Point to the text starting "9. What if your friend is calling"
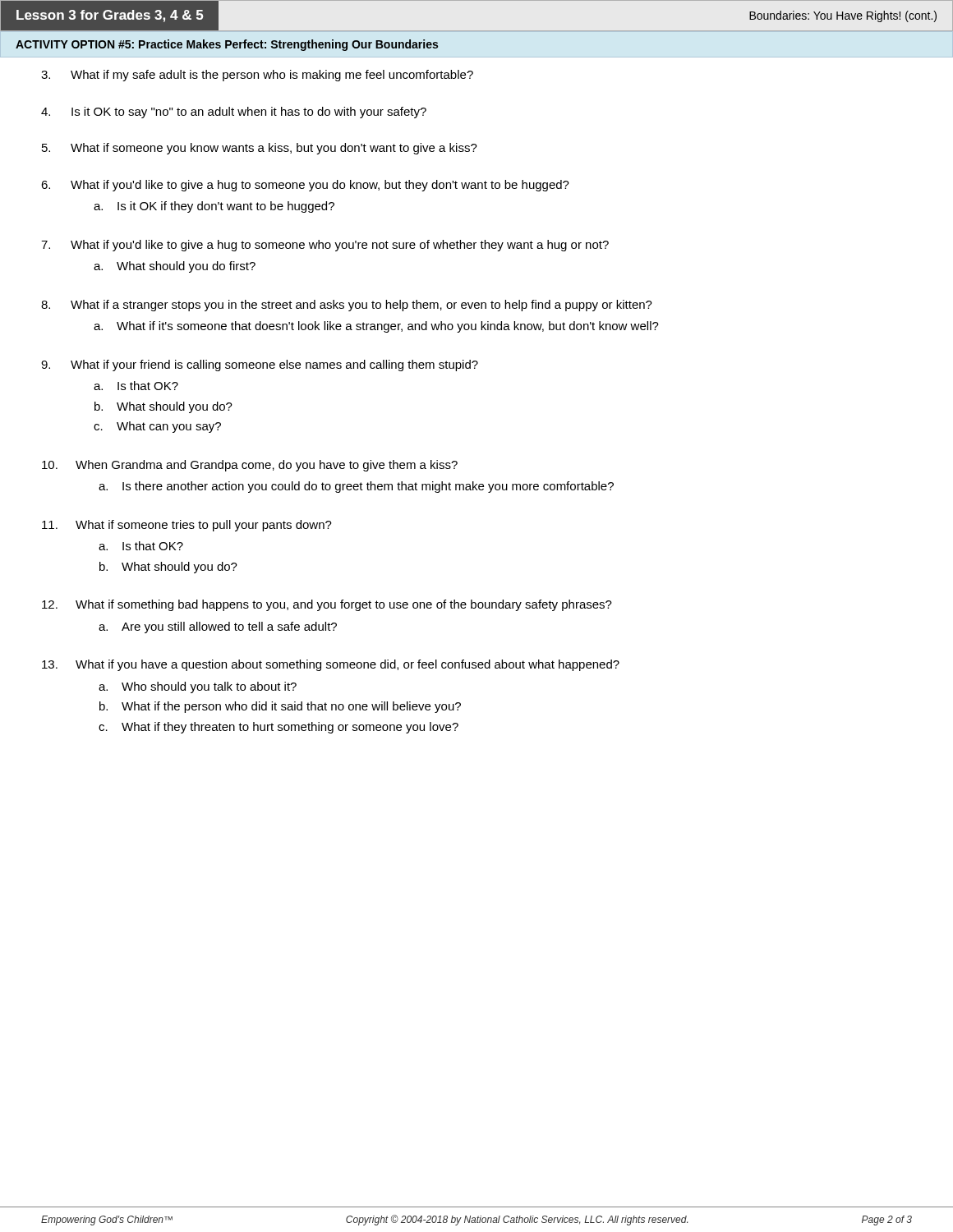Viewport: 953px width, 1232px height. tap(260, 365)
